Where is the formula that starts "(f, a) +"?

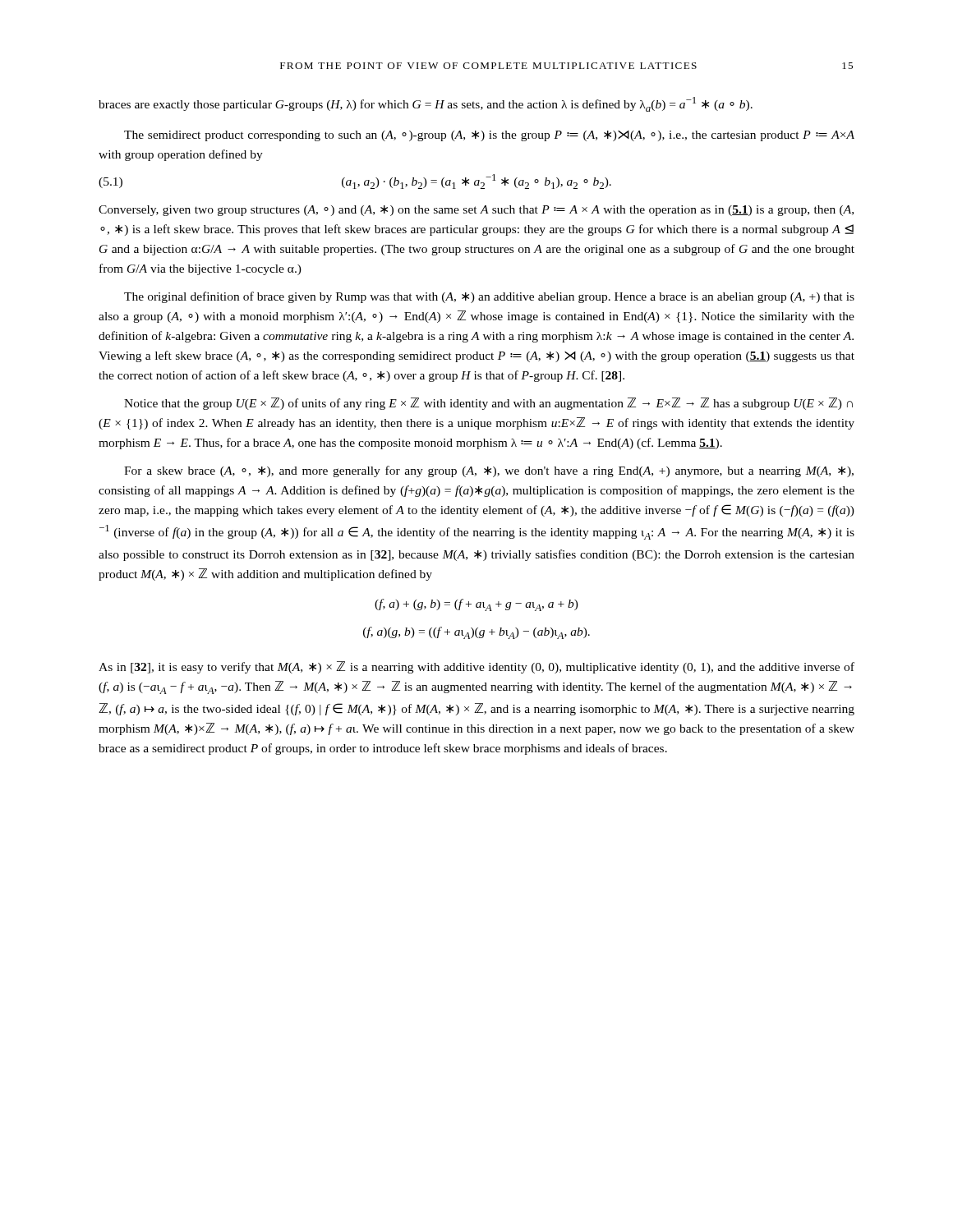pyautogui.click(x=476, y=605)
